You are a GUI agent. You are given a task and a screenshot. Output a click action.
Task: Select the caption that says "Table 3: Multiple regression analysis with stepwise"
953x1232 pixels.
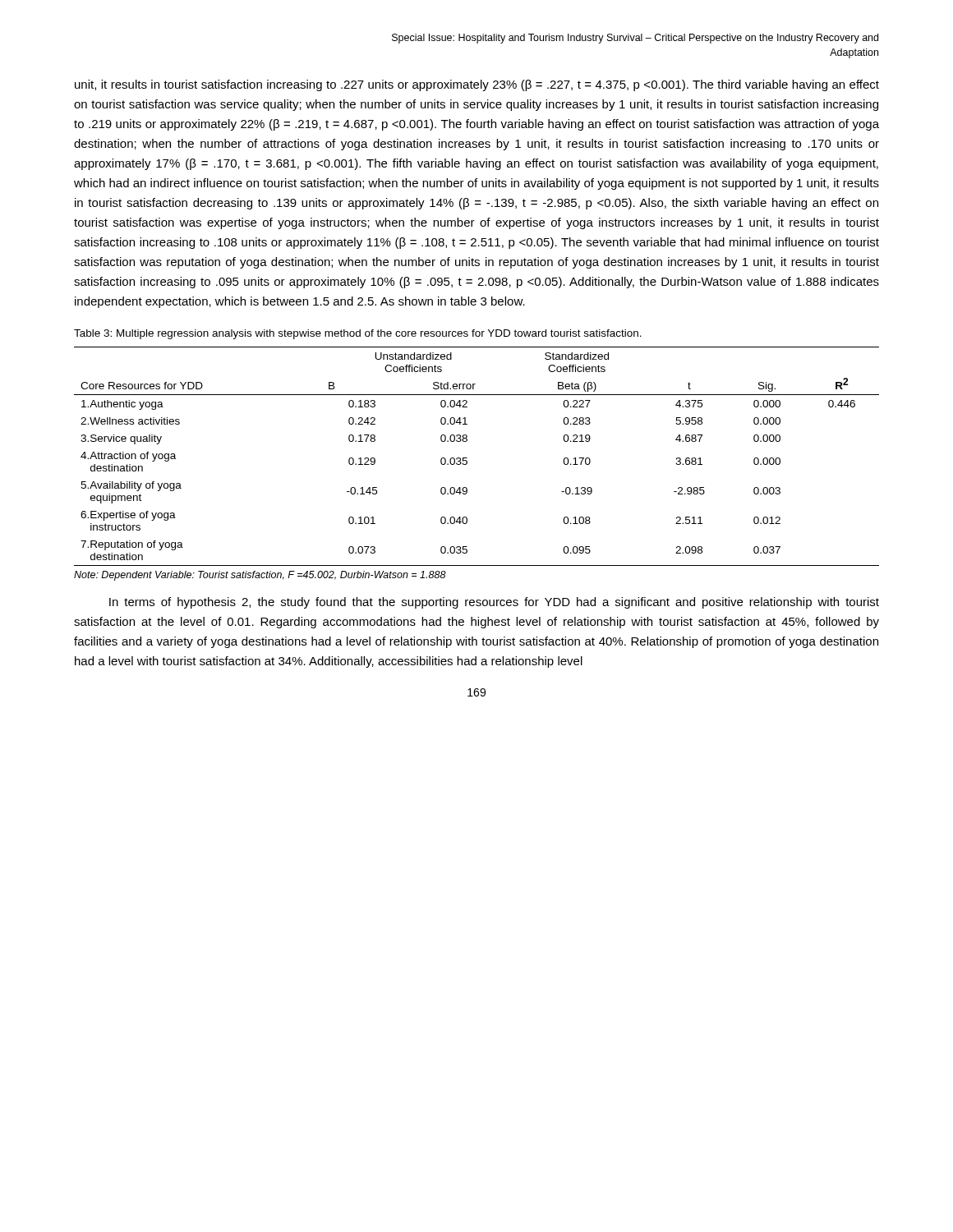click(x=358, y=333)
